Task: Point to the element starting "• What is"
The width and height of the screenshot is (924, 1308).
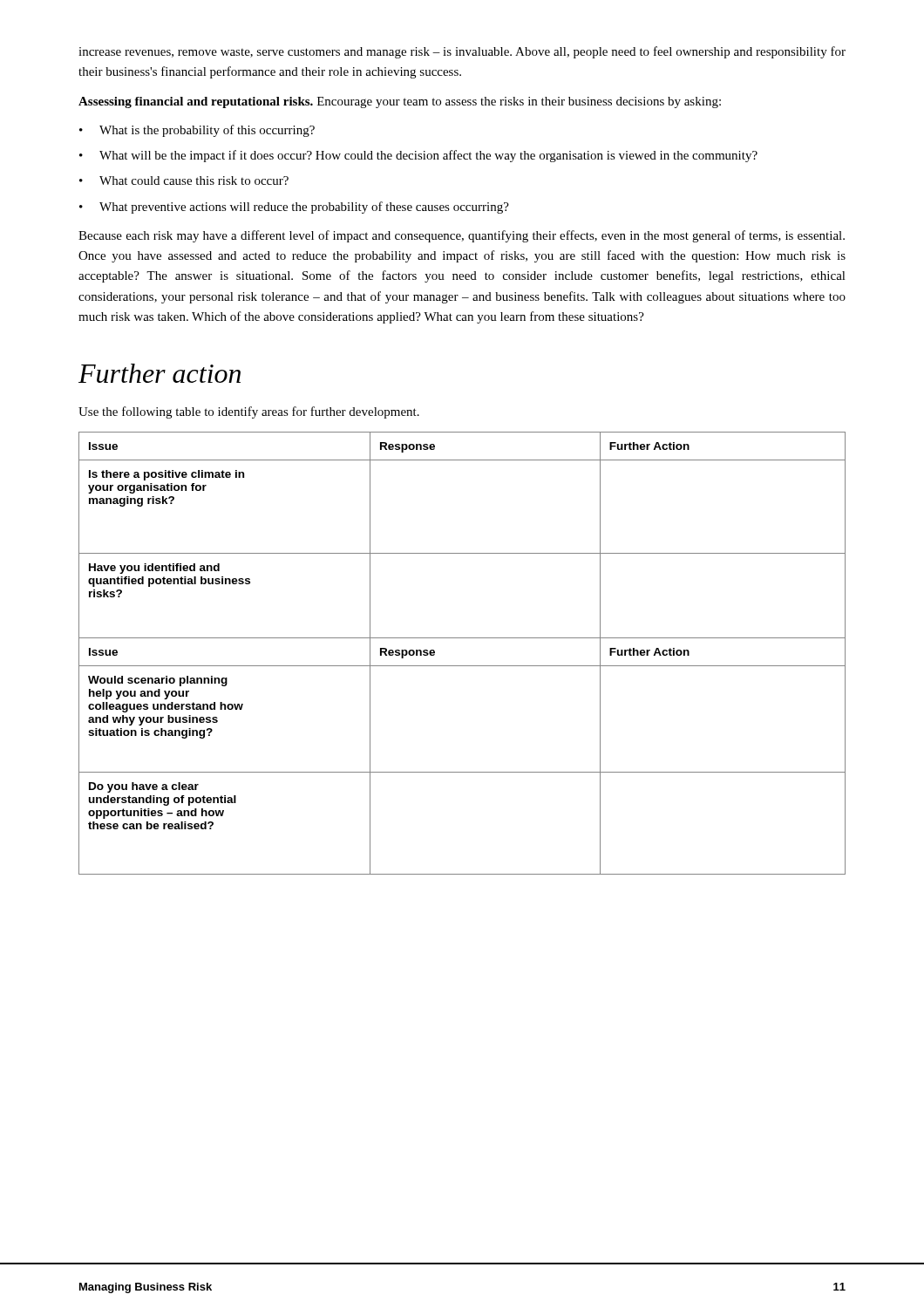Action: (x=197, y=130)
